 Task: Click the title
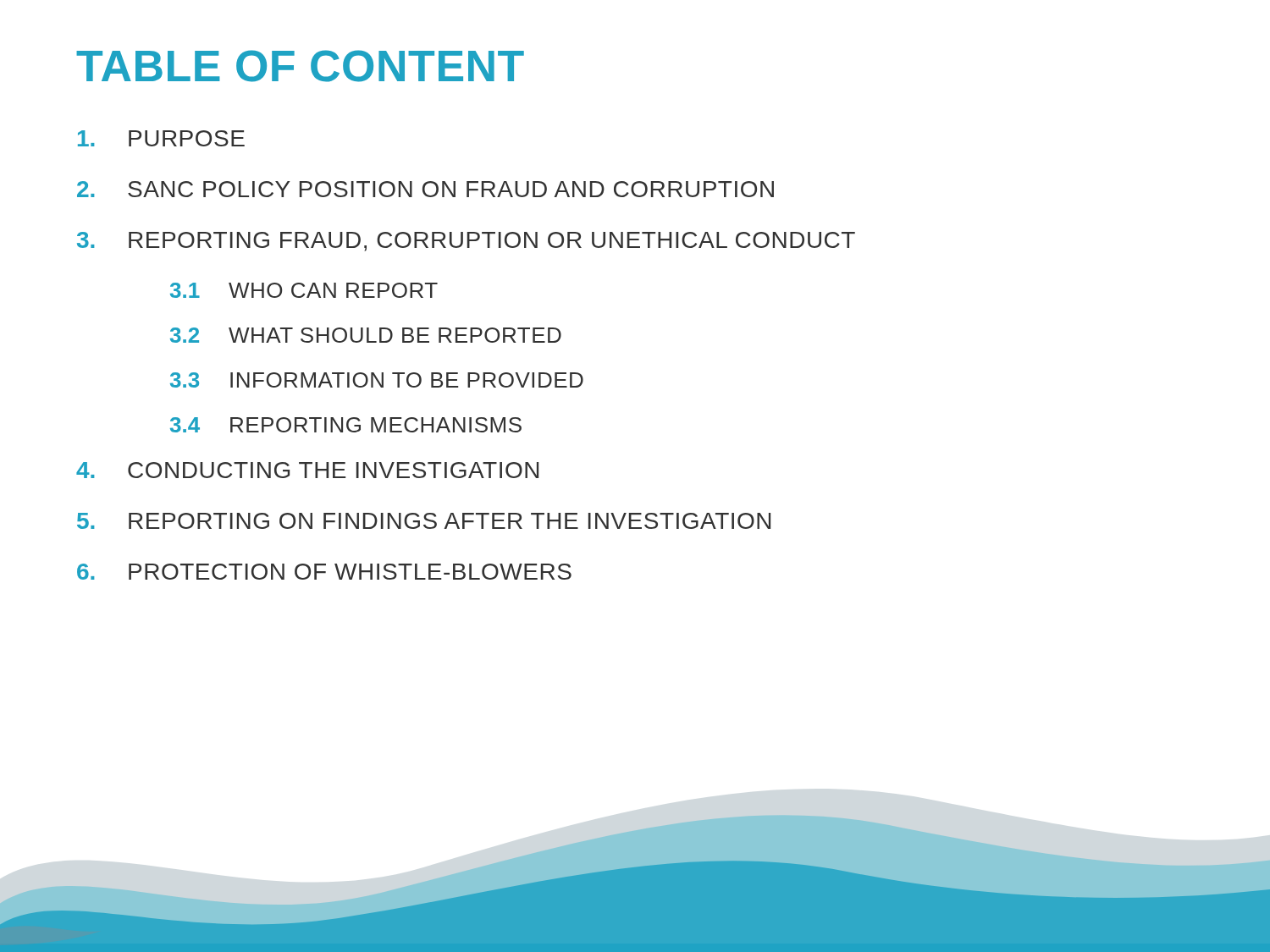click(x=301, y=66)
